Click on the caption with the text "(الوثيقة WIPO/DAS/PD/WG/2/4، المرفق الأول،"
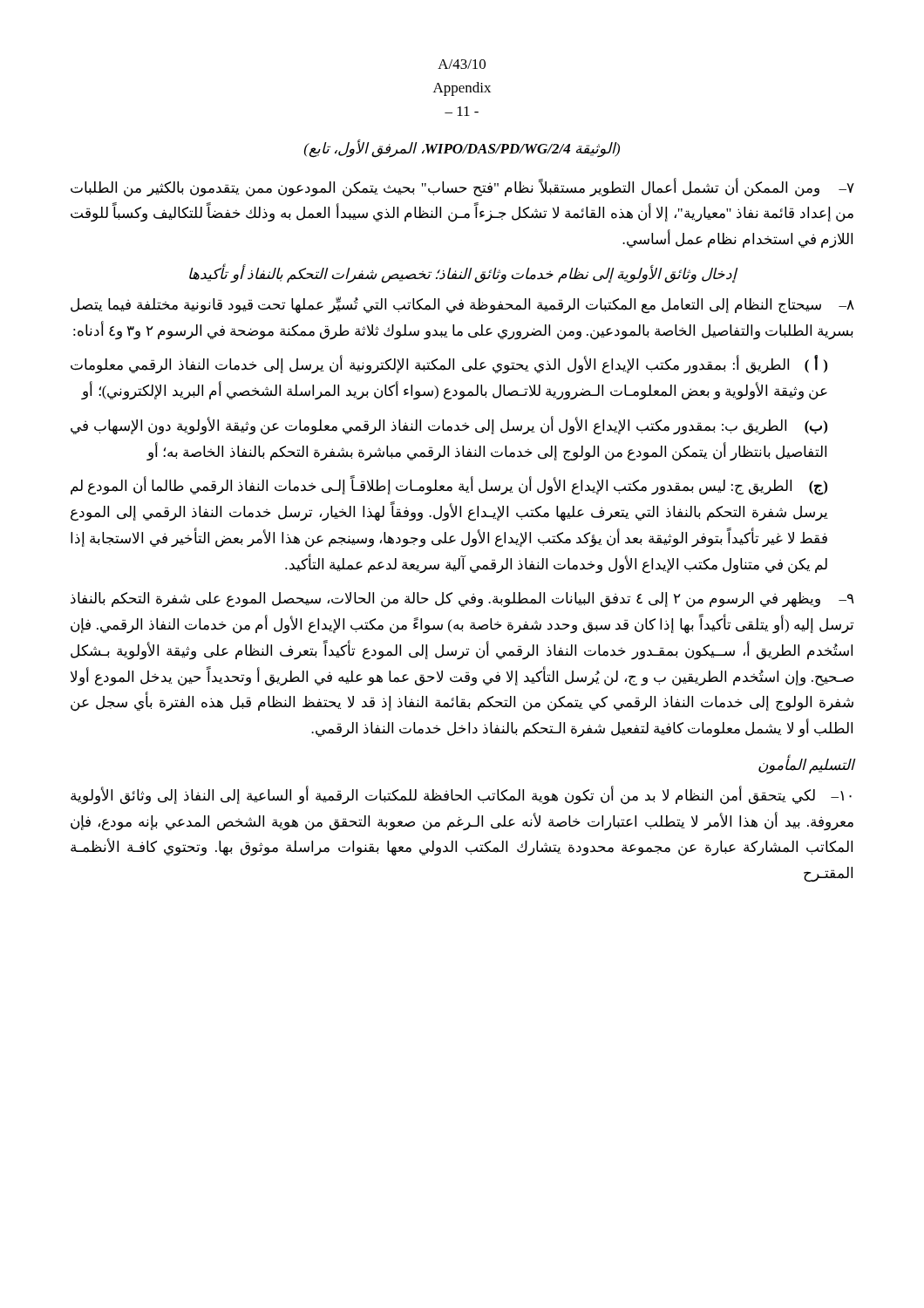This screenshot has height=1308, width=924. pyautogui.click(x=462, y=148)
